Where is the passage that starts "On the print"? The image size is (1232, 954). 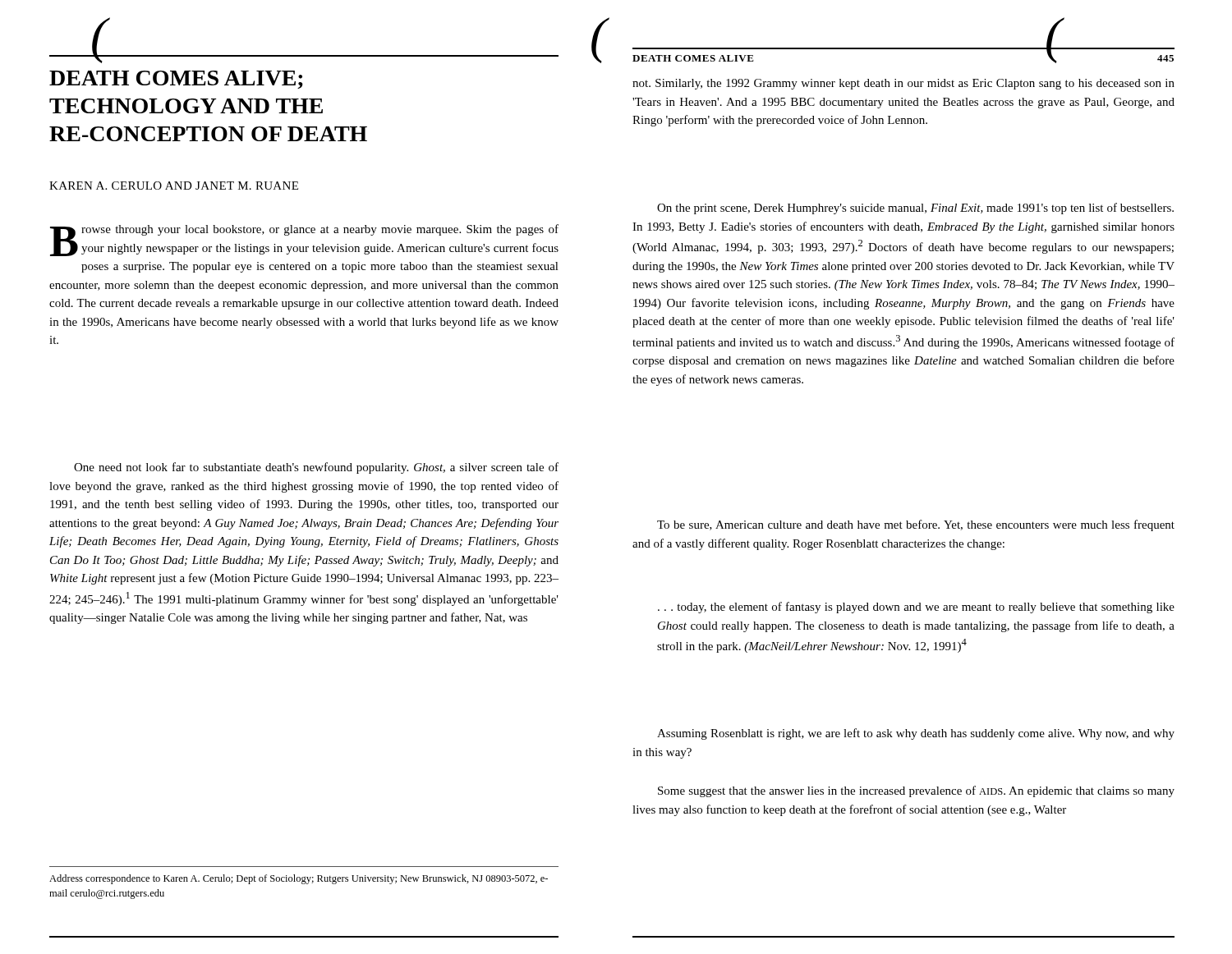click(903, 293)
